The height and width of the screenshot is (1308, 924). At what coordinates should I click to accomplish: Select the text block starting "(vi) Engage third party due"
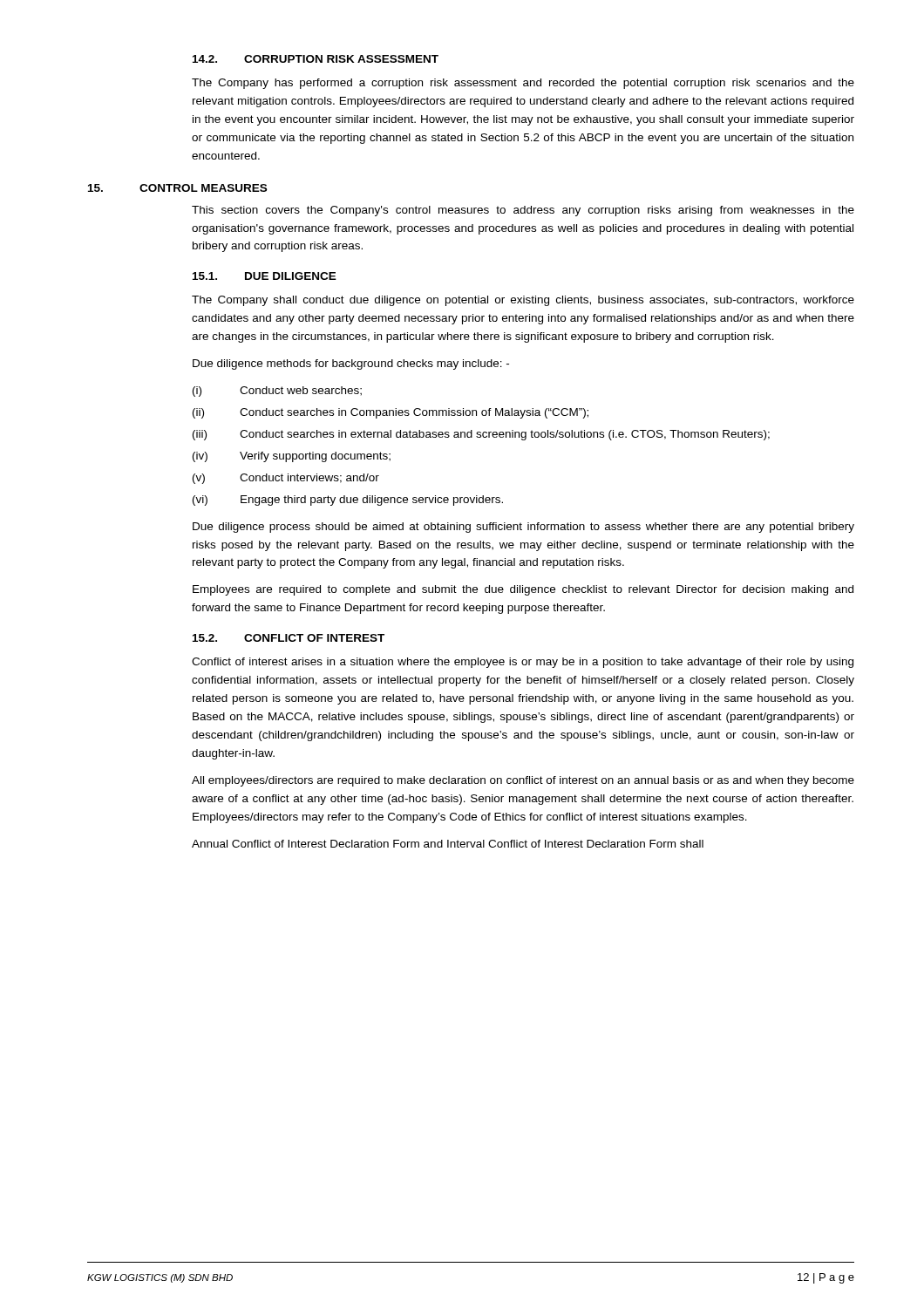[x=348, y=501]
